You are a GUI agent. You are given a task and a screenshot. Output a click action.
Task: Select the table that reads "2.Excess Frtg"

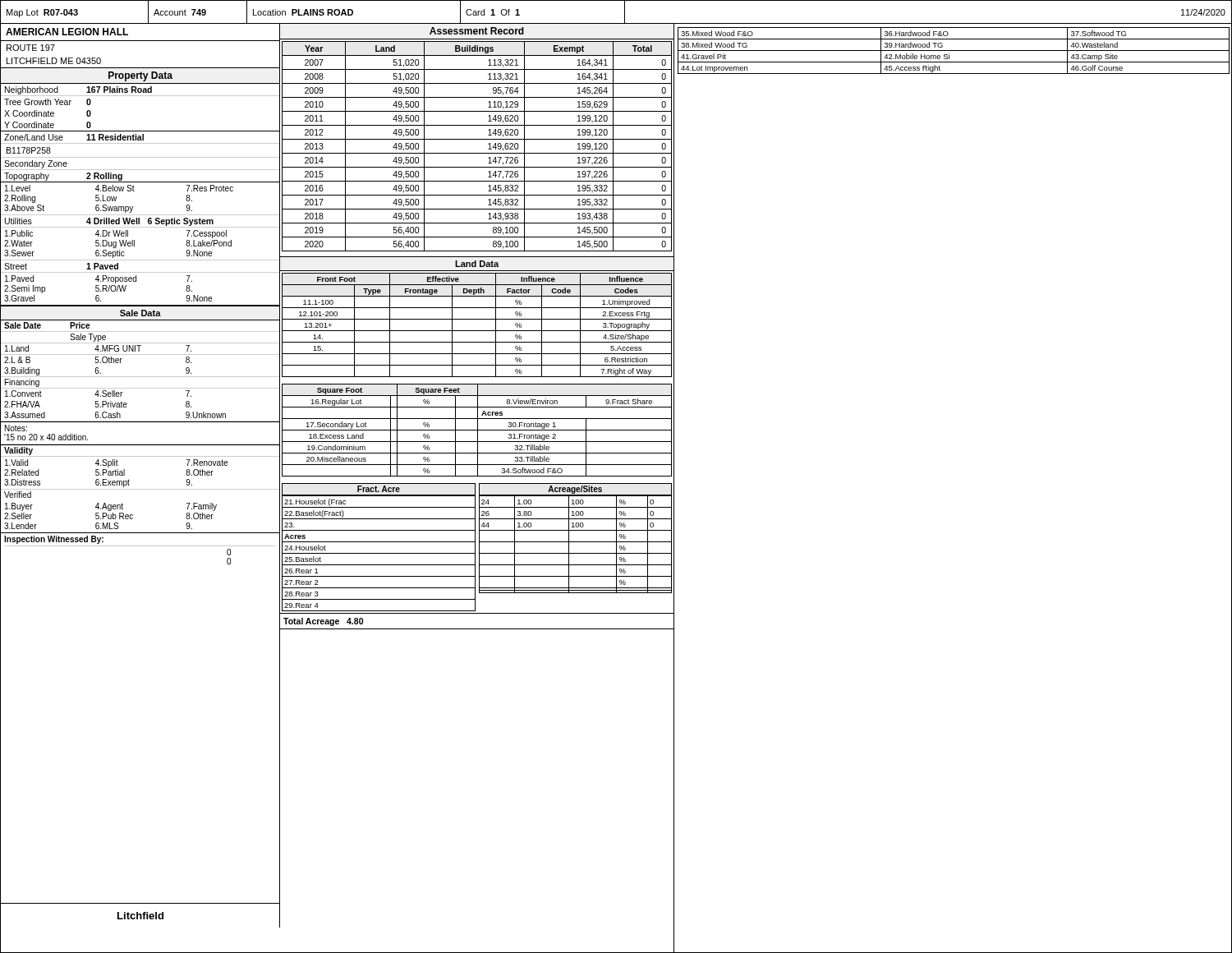(x=477, y=325)
